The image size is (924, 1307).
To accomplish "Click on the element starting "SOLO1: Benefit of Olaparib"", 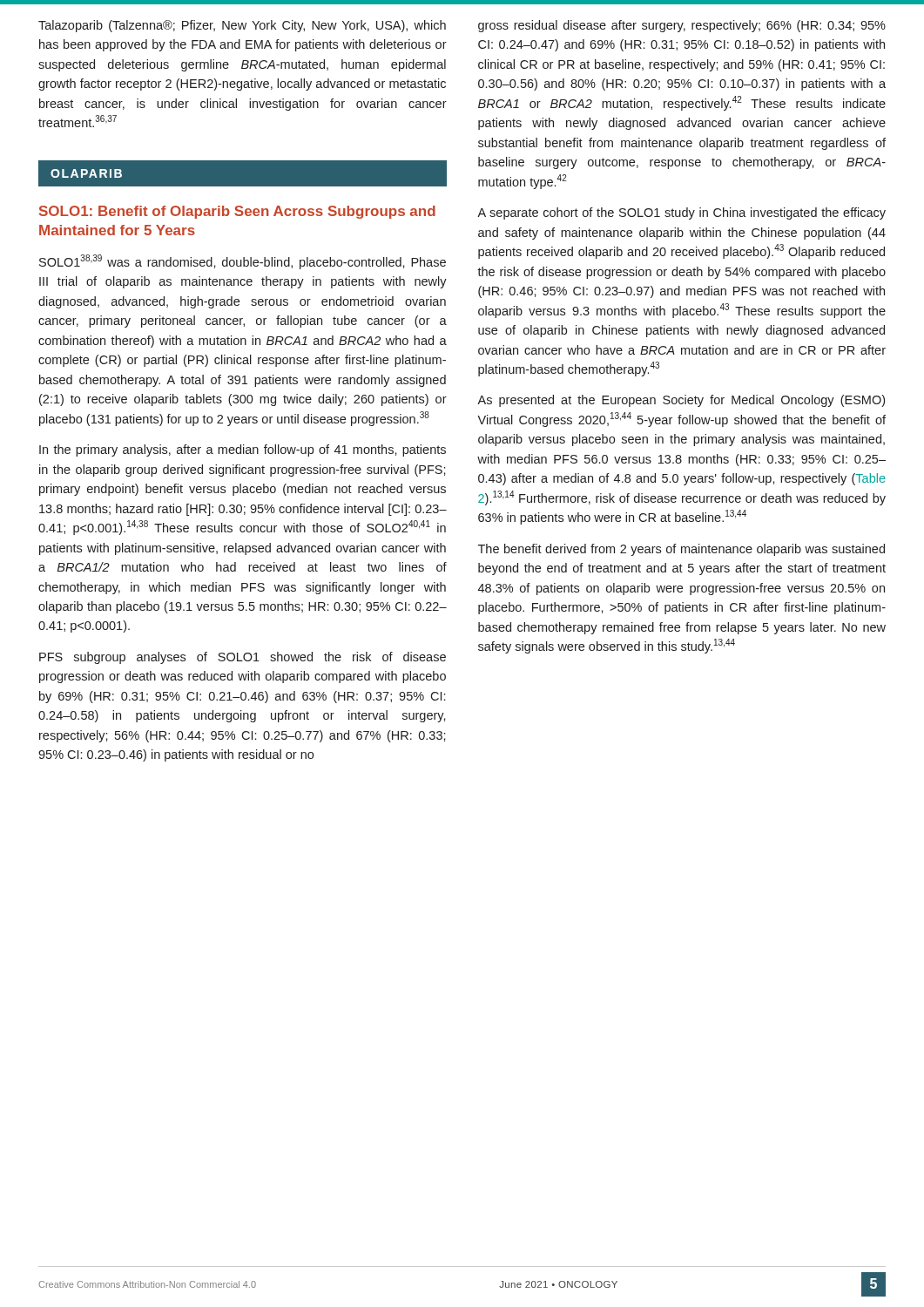I will click(x=237, y=221).
